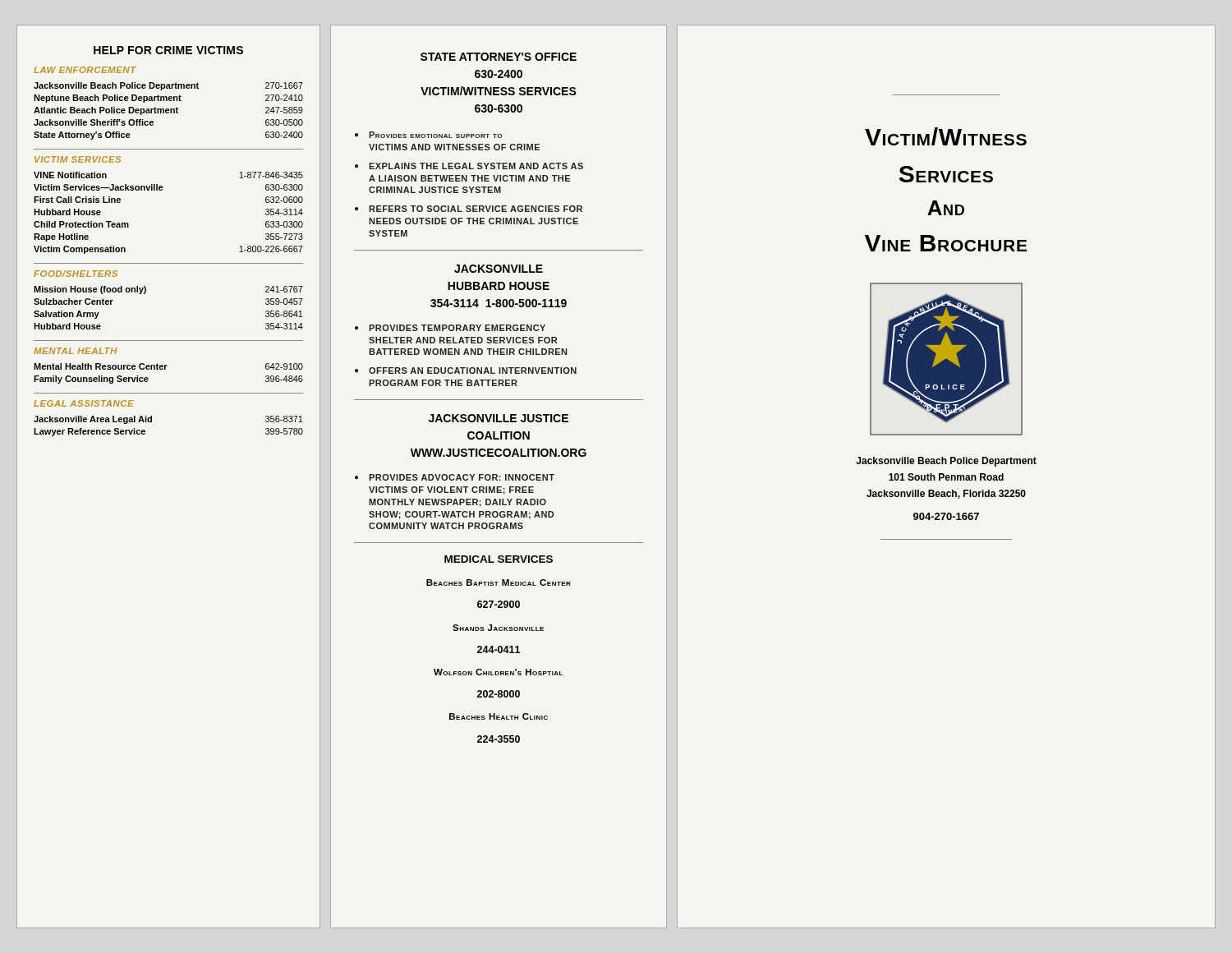Click on the table containing "Jacksonville Area Legal Aid"
The height and width of the screenshot is (953, 1232).
click(x=168, y=425)
